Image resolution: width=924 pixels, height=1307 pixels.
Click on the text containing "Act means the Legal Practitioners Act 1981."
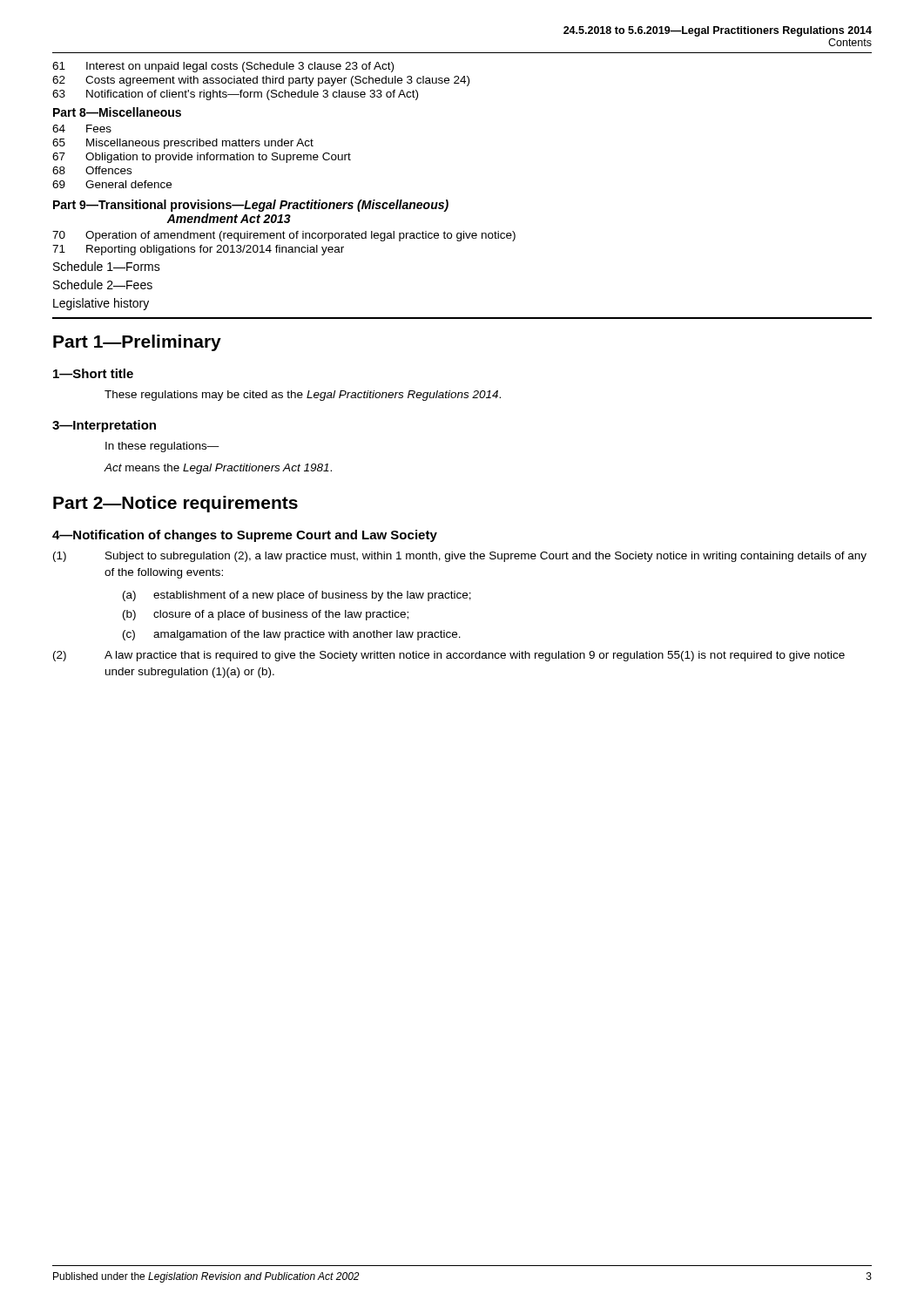tap(219, 468)
